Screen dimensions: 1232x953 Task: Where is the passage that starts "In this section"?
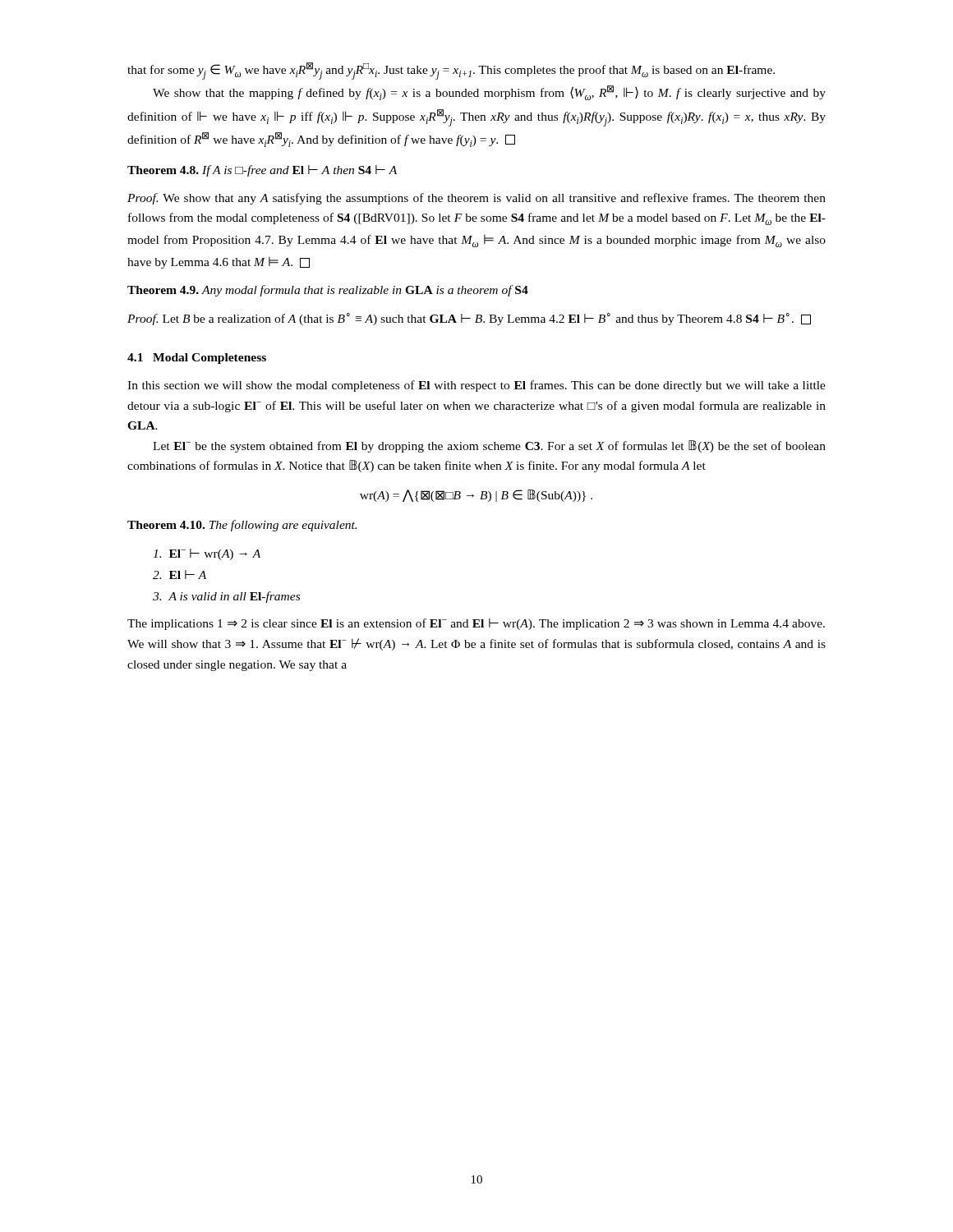tap(476, 386)
